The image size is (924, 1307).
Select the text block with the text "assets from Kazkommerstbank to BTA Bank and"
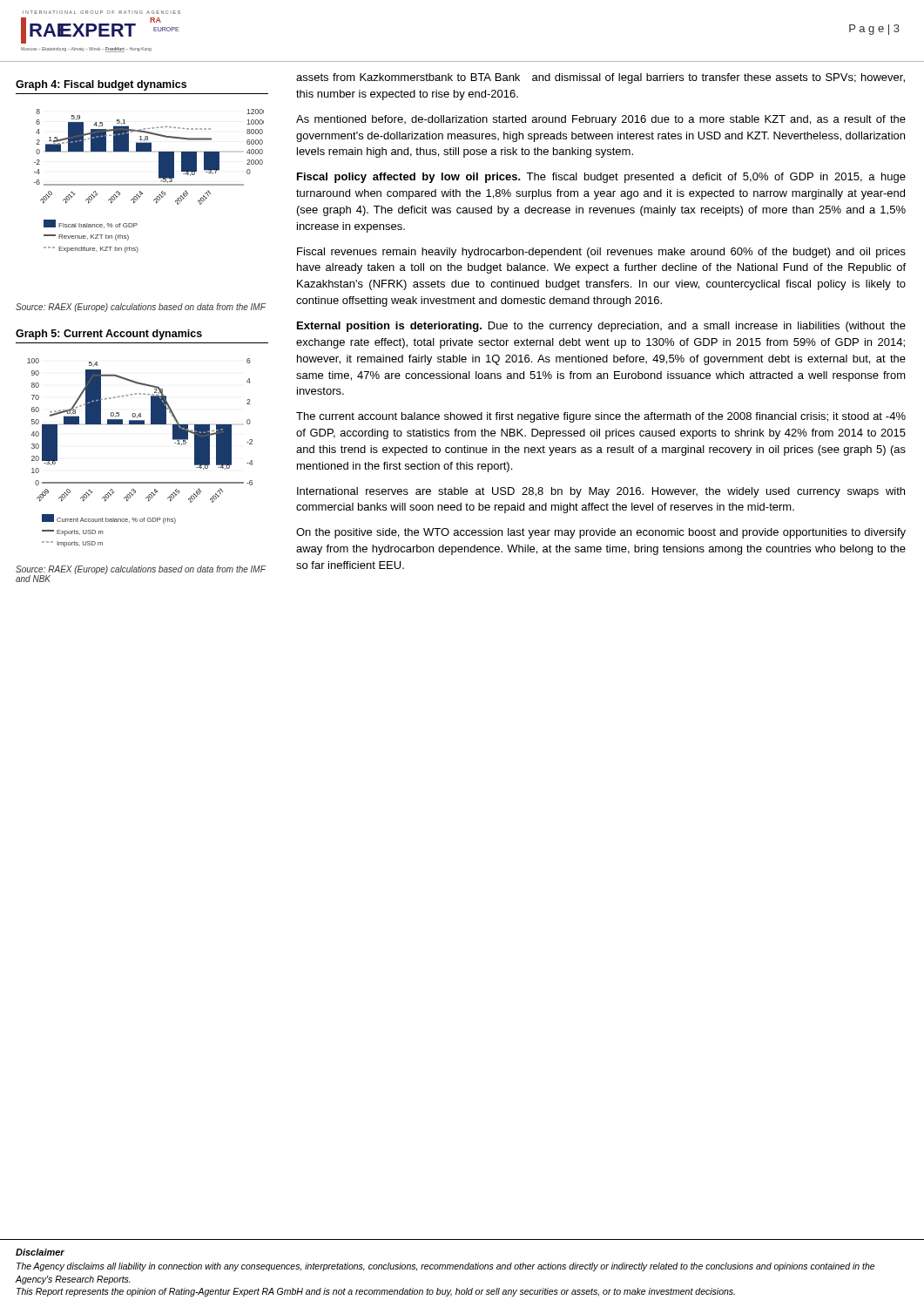[601, 85]
